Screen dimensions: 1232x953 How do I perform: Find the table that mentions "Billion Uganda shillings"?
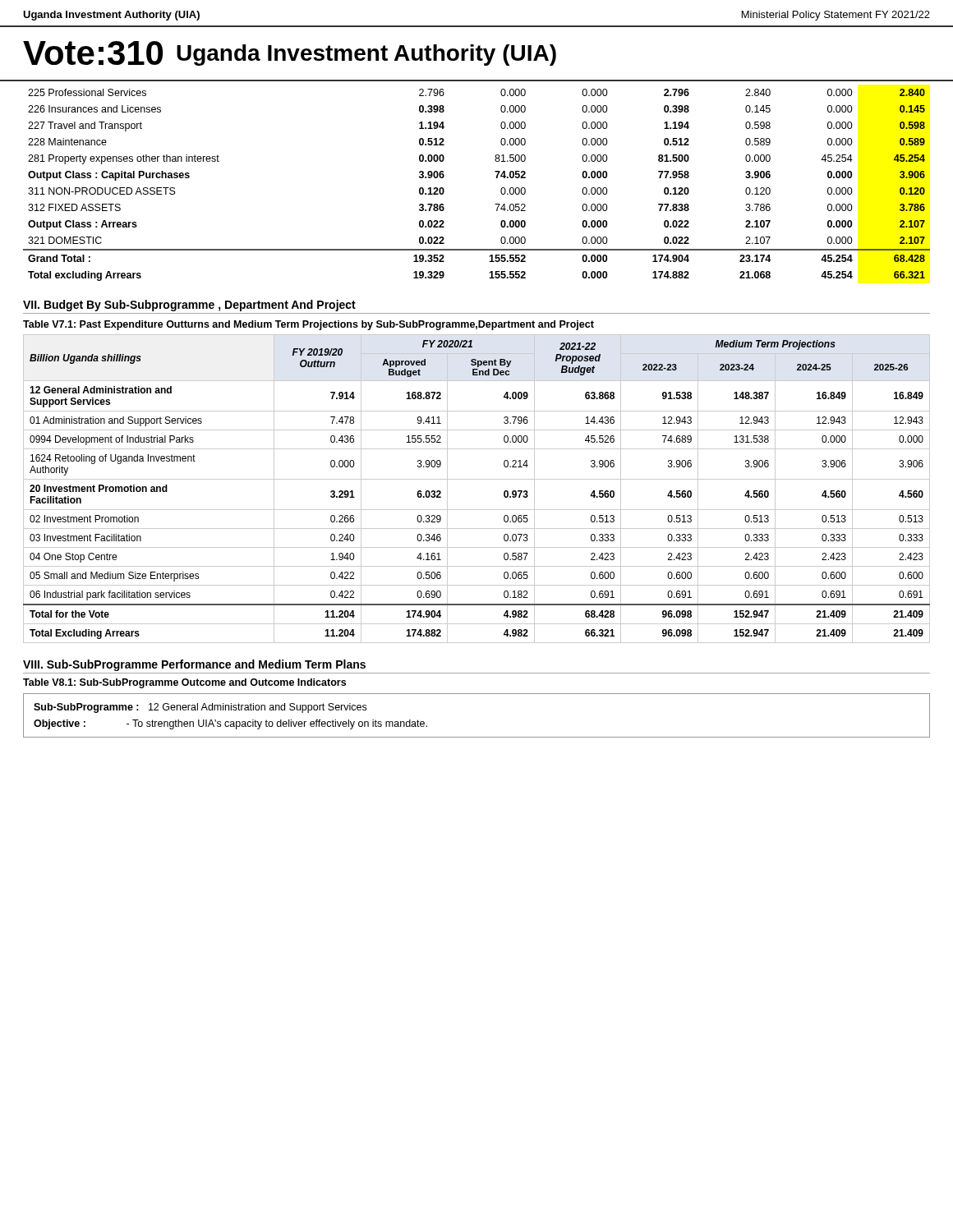tap(476, 489)
